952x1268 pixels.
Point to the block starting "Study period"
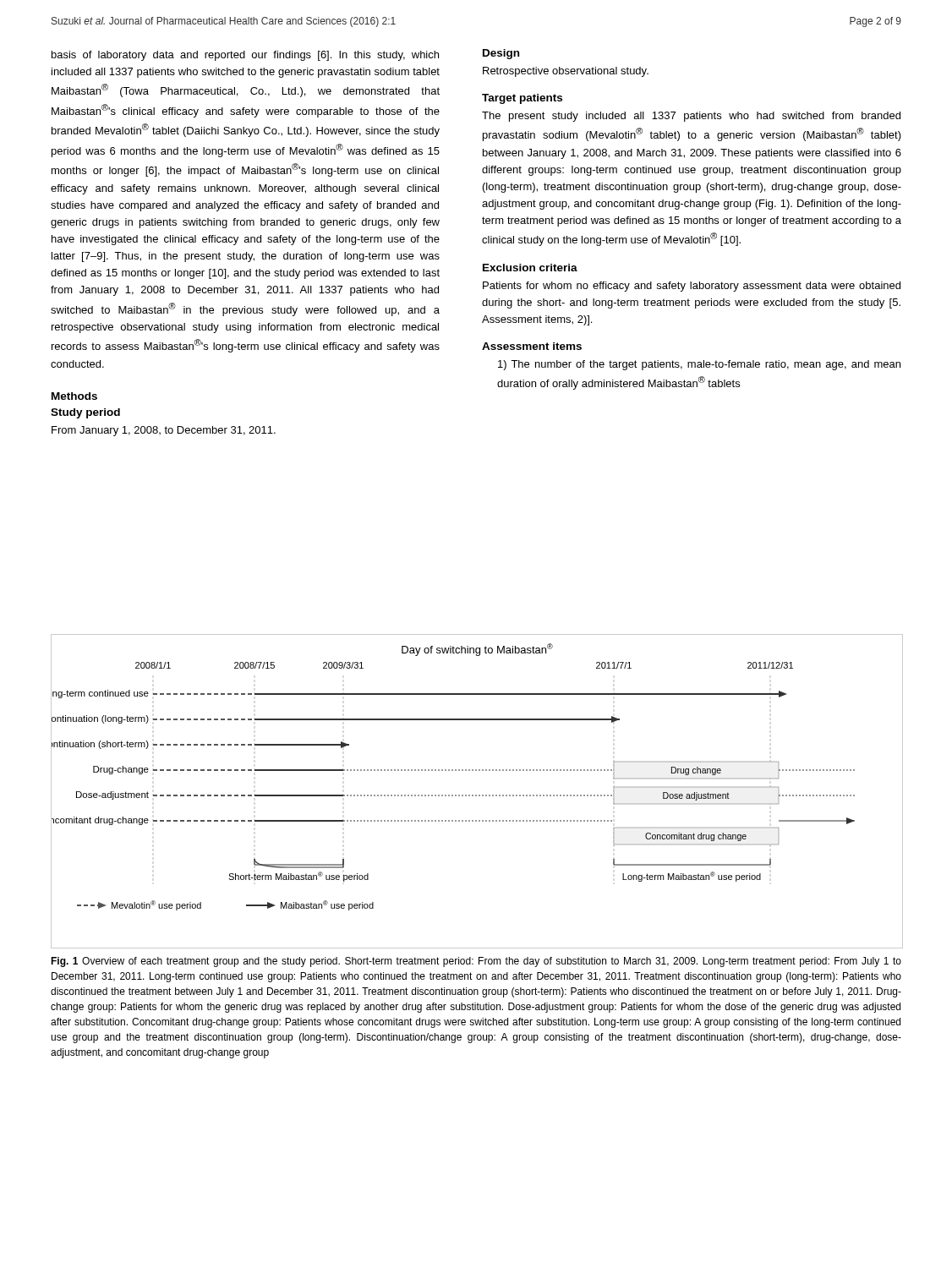coord(86,412)
